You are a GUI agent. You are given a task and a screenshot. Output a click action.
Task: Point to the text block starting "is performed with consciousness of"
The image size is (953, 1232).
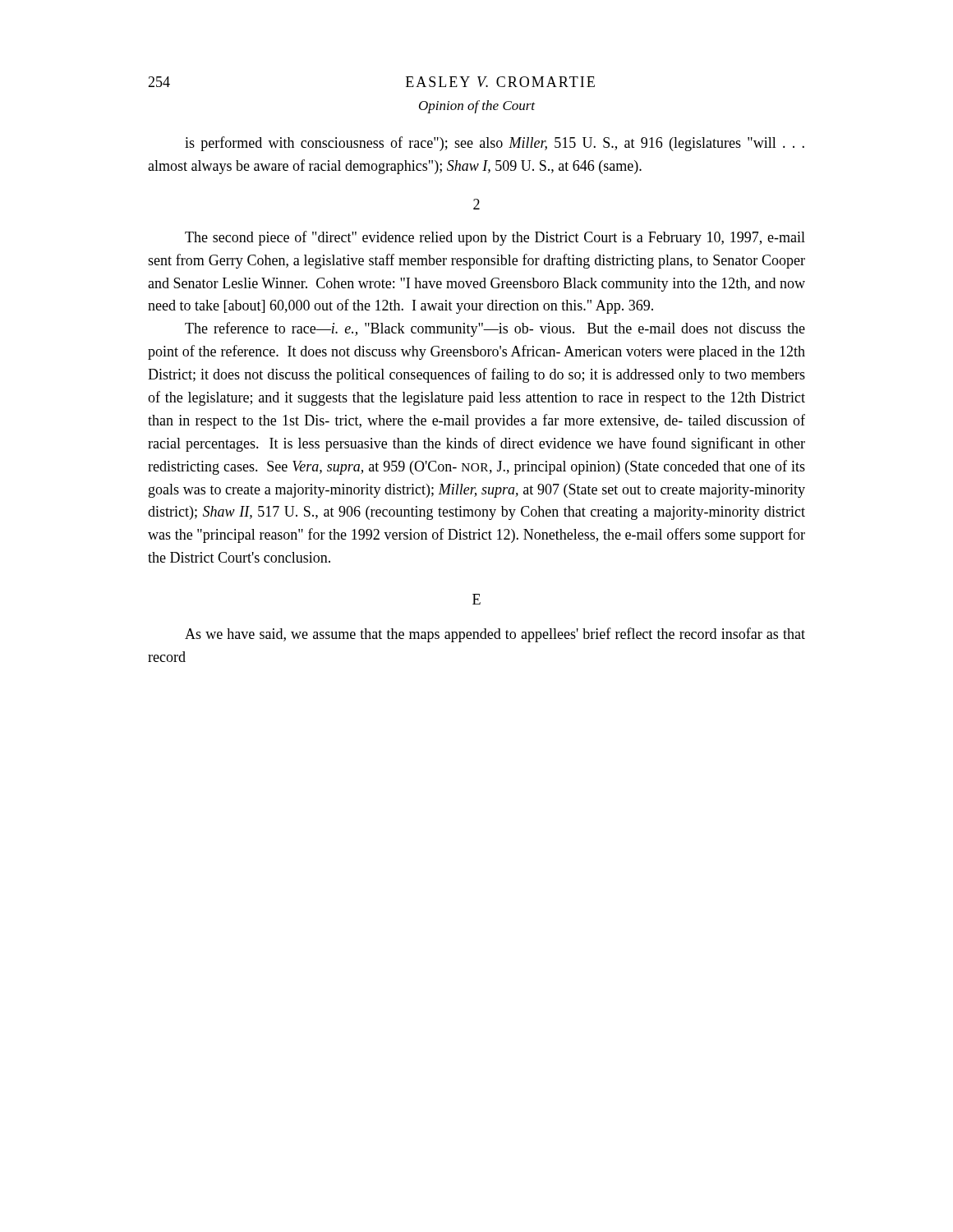[x=476, y=154]
